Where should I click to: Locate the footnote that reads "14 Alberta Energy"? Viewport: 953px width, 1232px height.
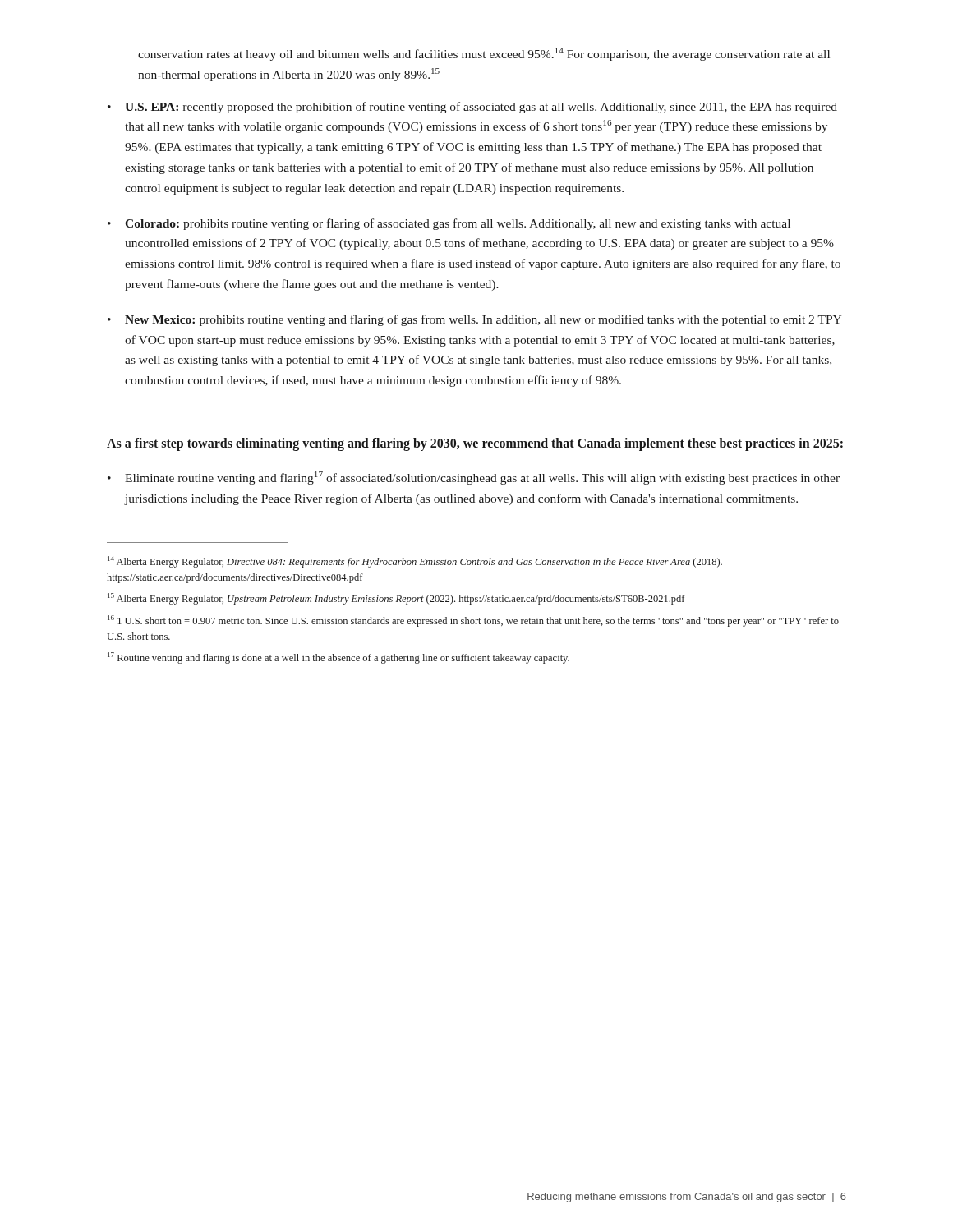click(415, 569)
